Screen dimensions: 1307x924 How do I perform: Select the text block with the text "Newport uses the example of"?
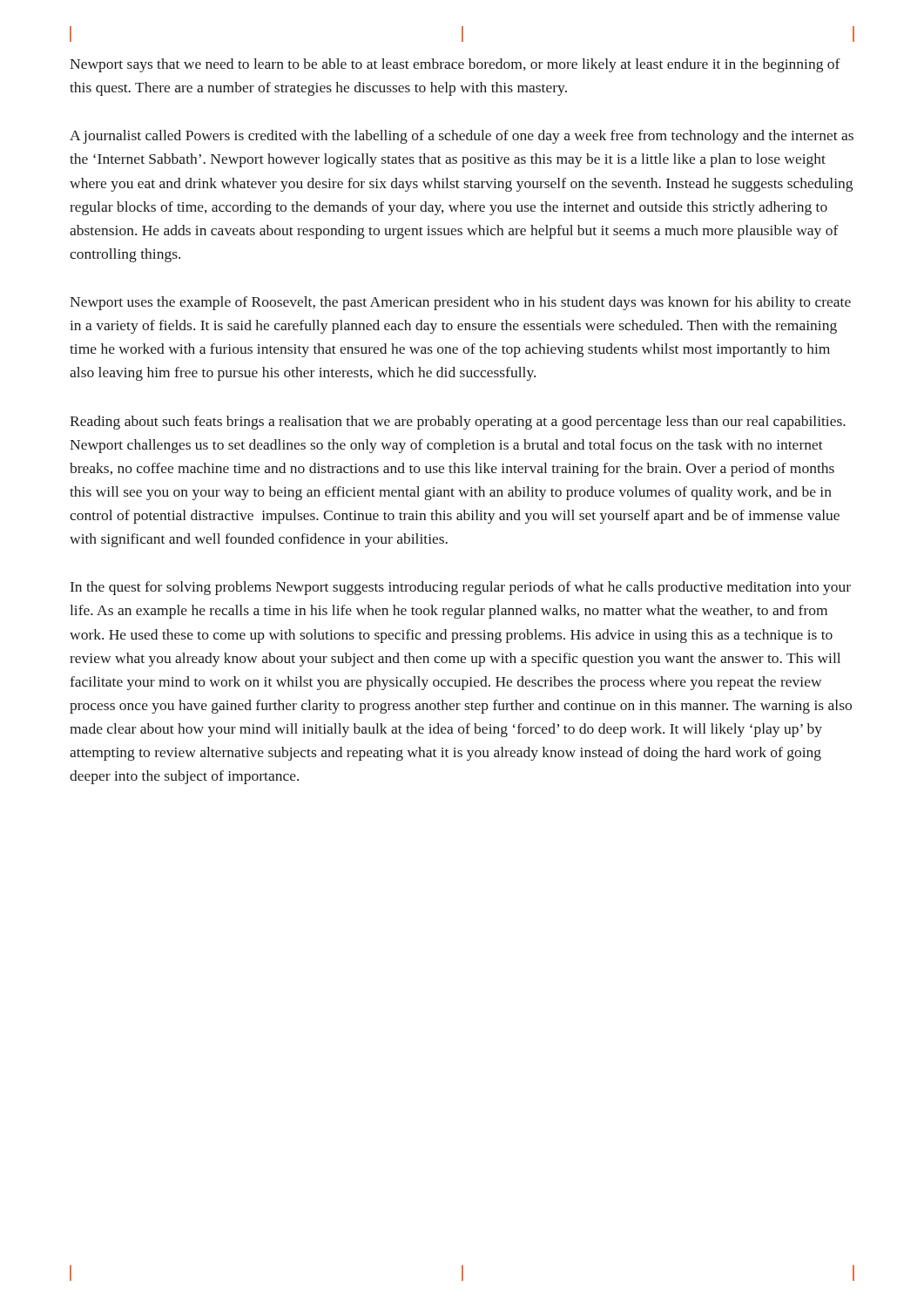[460, 337]
